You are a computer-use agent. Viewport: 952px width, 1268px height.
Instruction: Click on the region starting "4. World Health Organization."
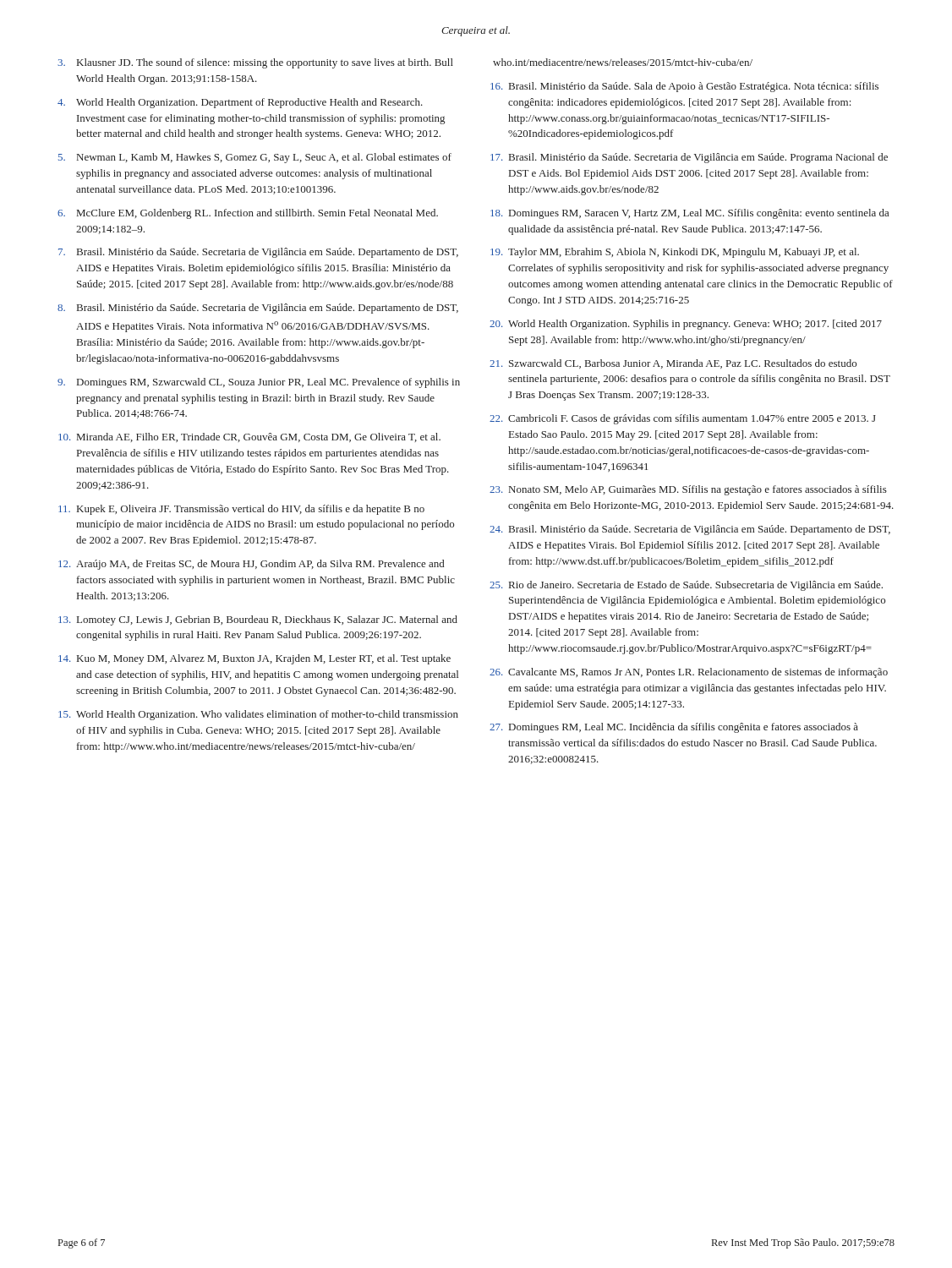(x=260, y=118)
